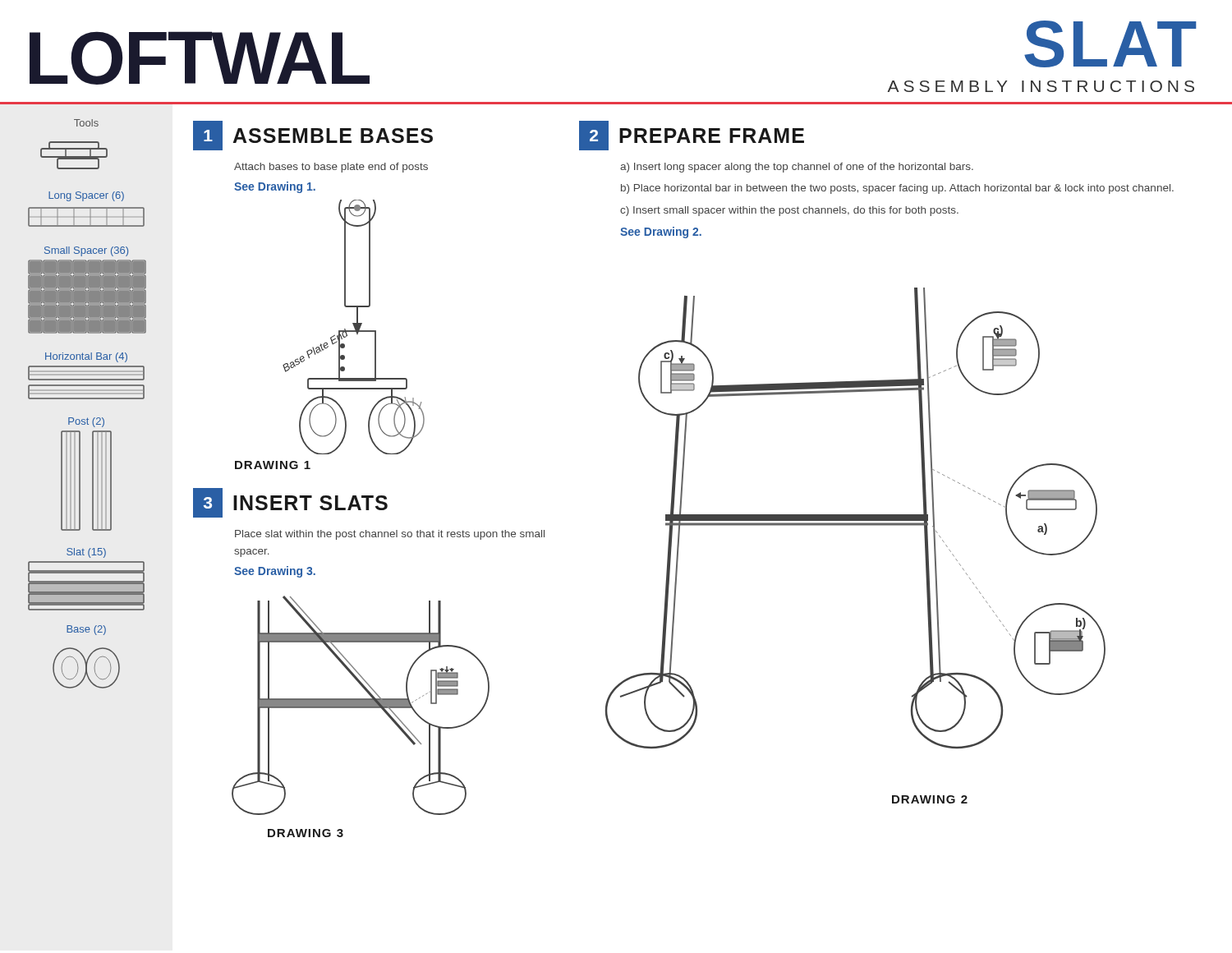Navigate to the text starting "1 ASSEMBLE BASES"
The height and width of the screenshot is (953, 1232).
pyautogui.click(x=314, y=136)
